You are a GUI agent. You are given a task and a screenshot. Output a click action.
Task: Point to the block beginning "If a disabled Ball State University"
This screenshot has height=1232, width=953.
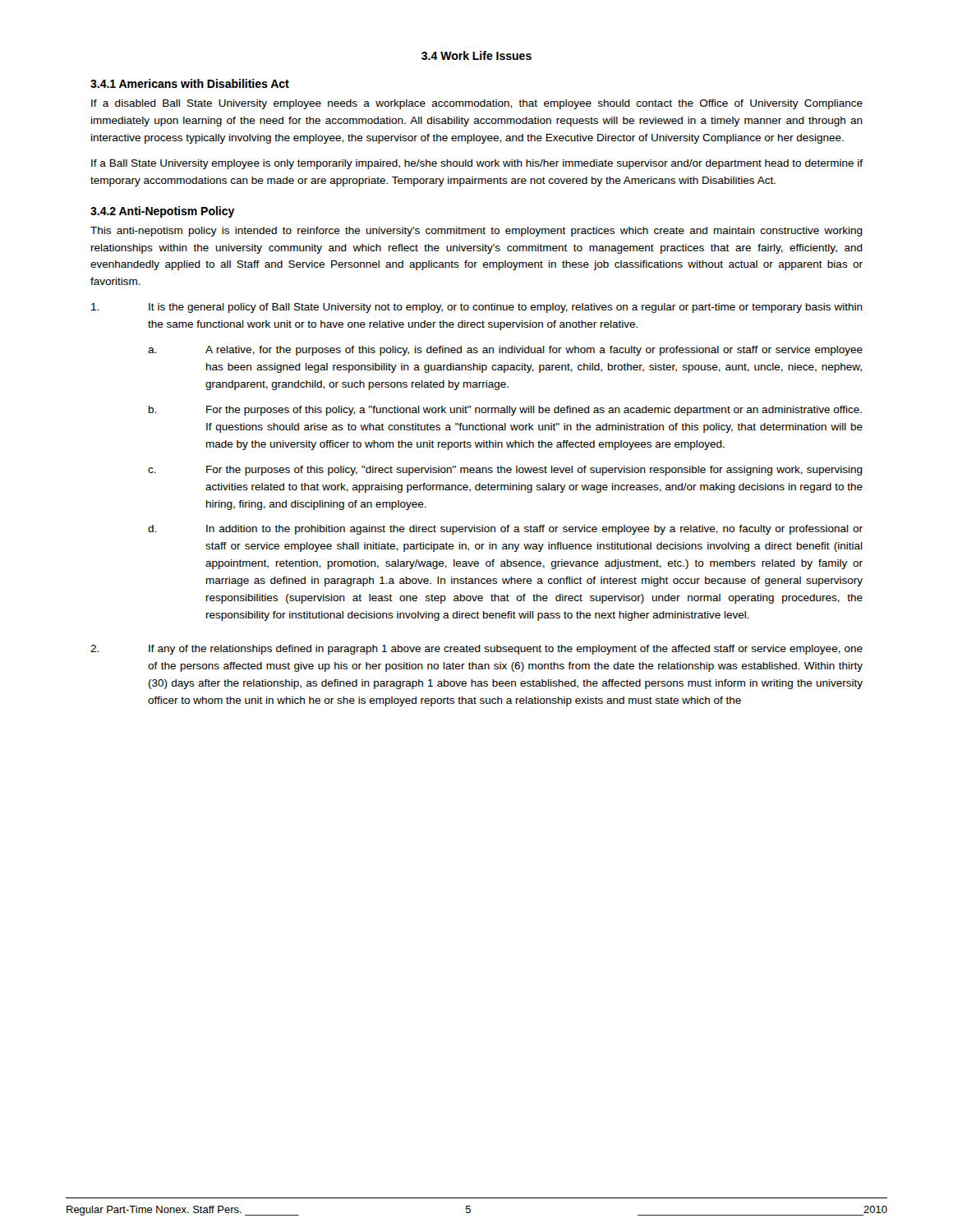476,120
